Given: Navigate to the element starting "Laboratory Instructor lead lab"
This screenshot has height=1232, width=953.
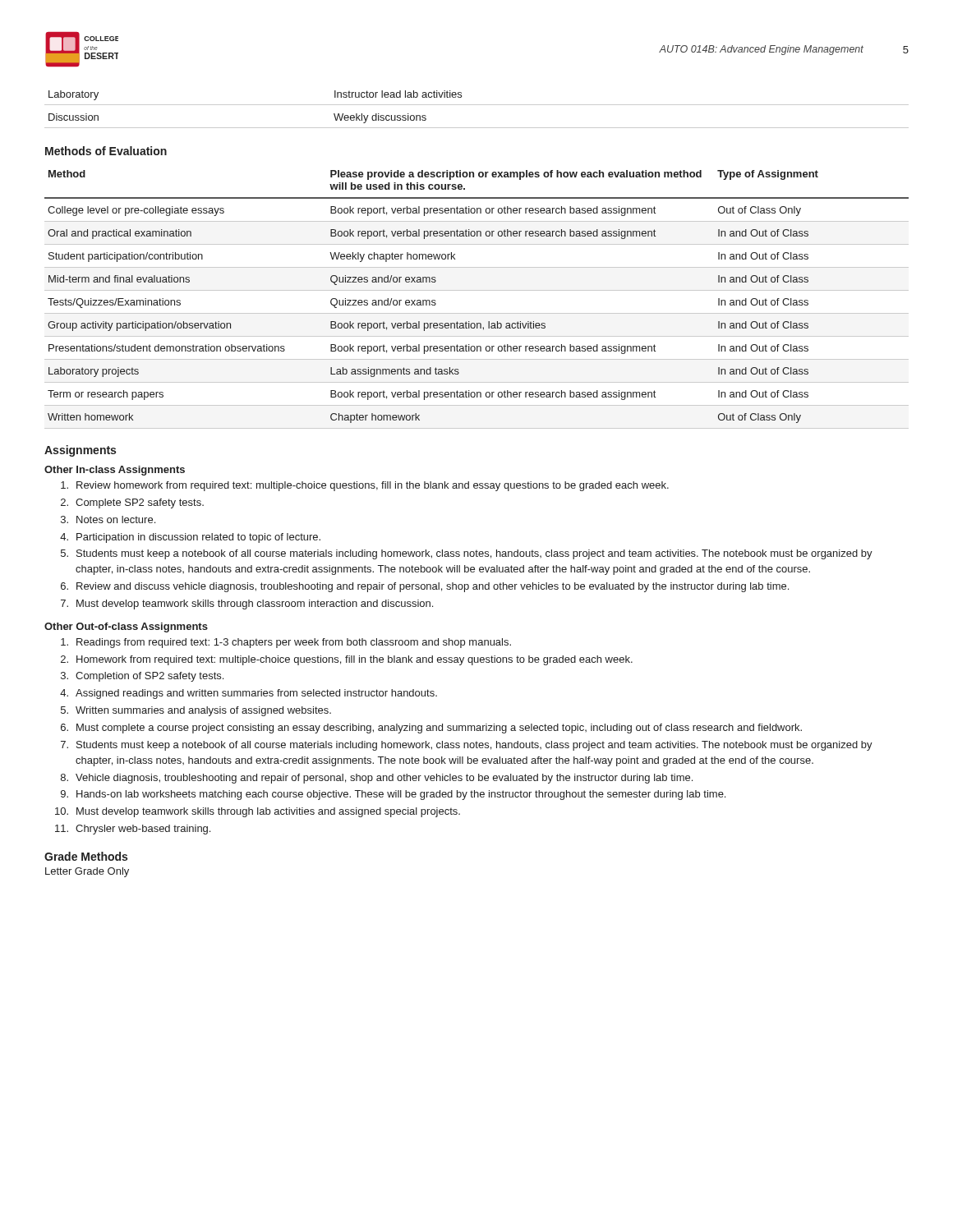Looking at the screenshot, I should 476,94.
